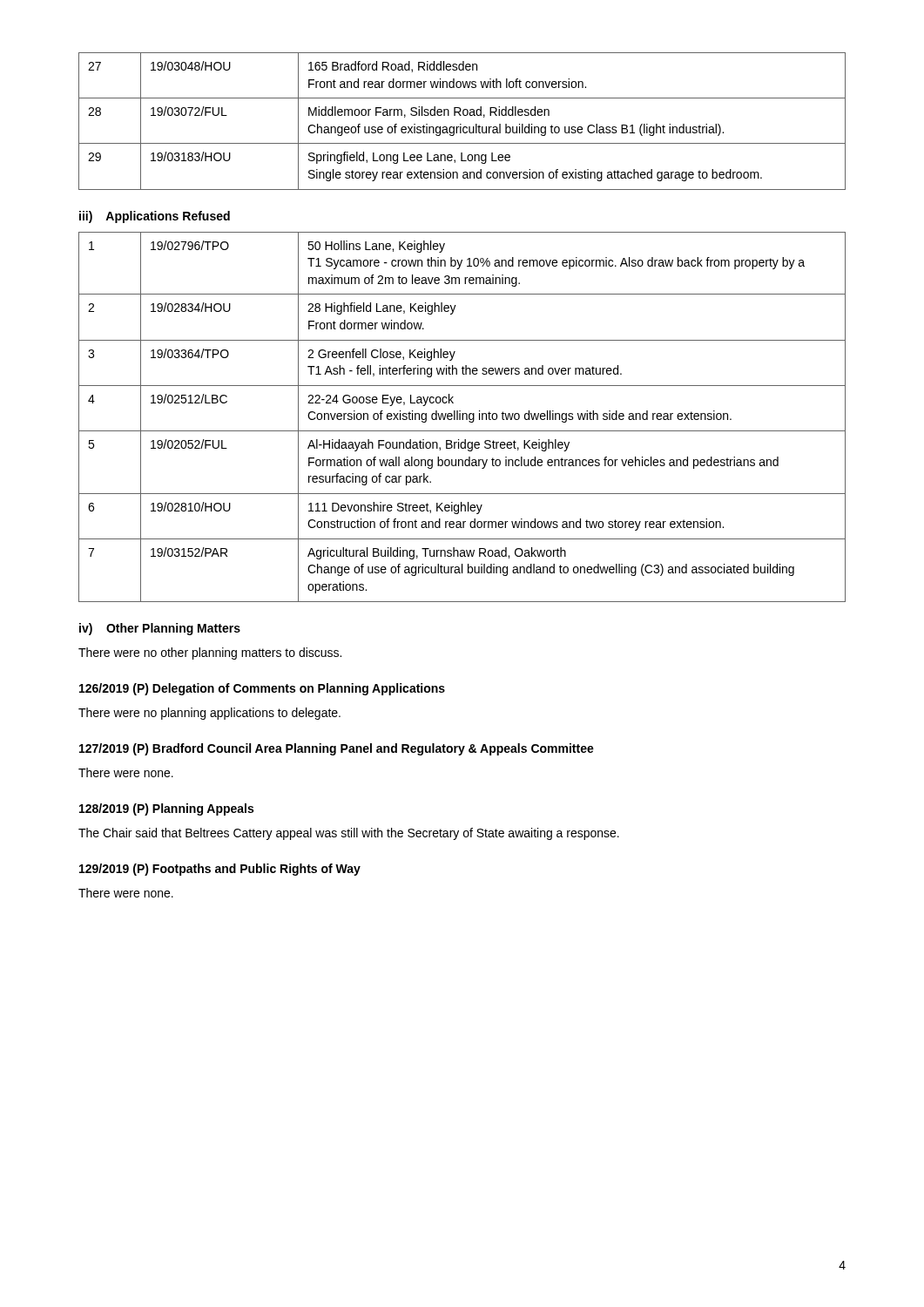Select the block starting "128/2019 (P) Planning Appeals"
The width and height of the screenshot is (924, 1307).
coord(166,808)
